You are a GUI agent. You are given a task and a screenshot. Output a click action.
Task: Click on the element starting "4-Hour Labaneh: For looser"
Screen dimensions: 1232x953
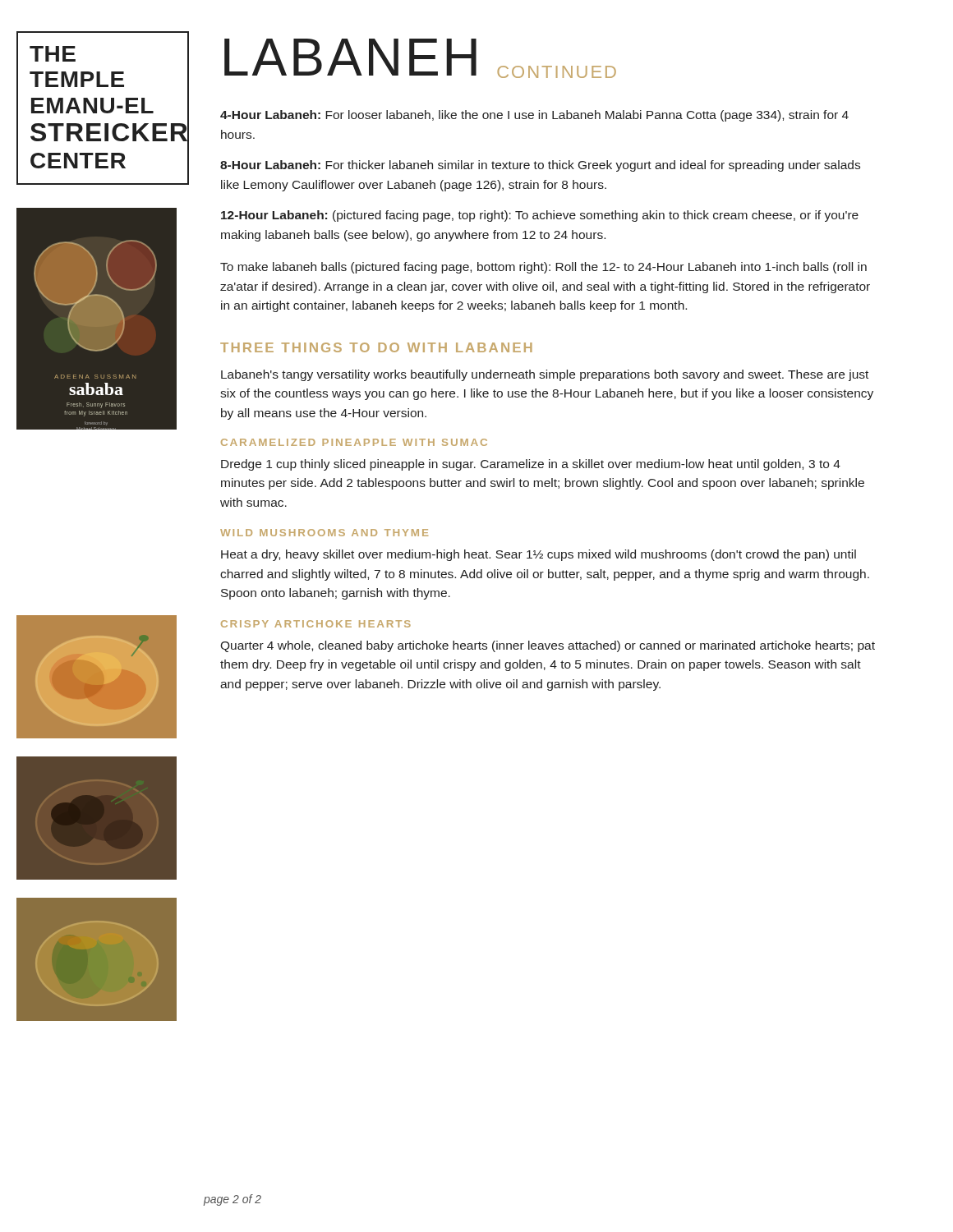(x=534, y=124)
